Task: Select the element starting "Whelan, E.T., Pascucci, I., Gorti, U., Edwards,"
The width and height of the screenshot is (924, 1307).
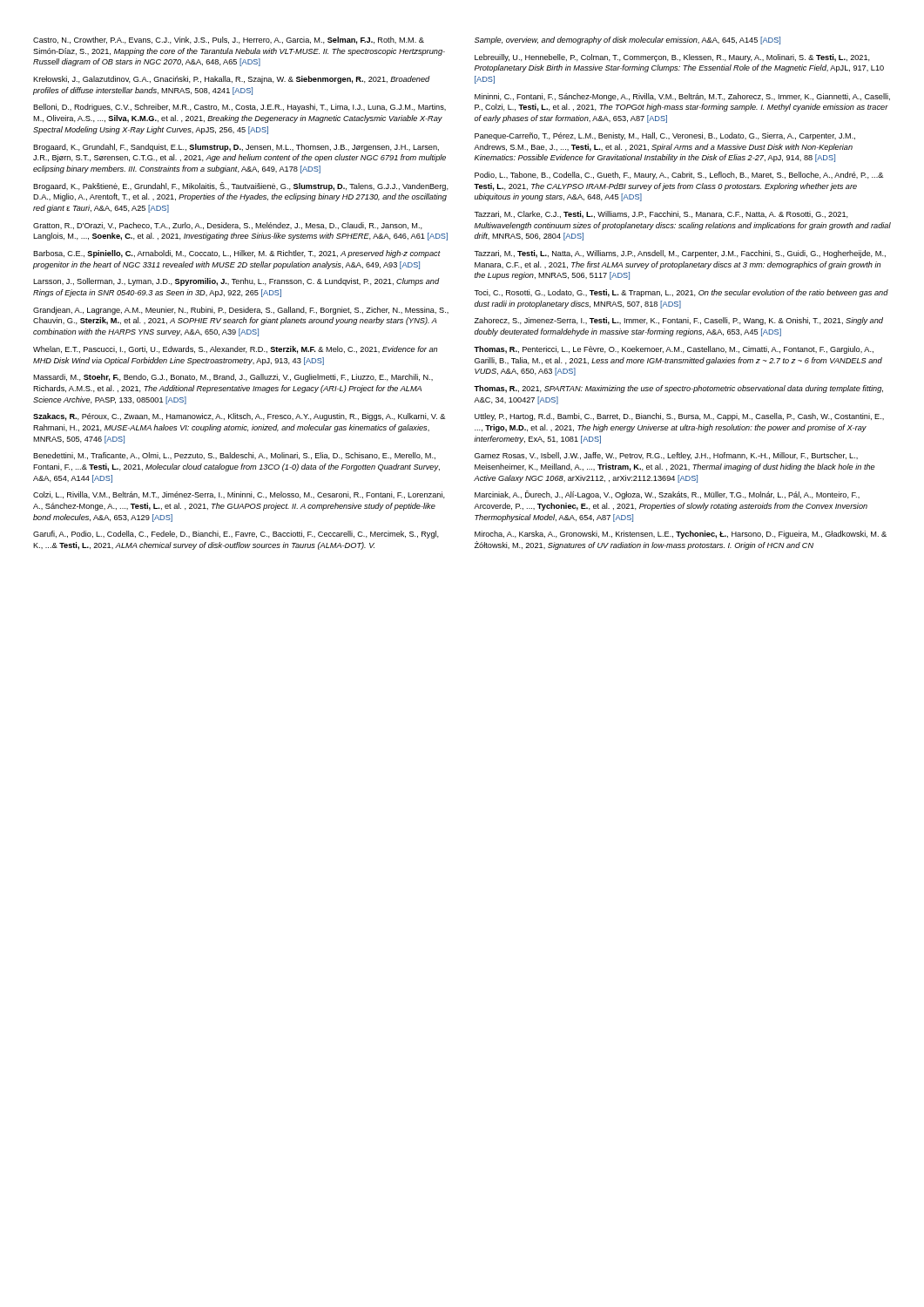Action: point(235,355)
